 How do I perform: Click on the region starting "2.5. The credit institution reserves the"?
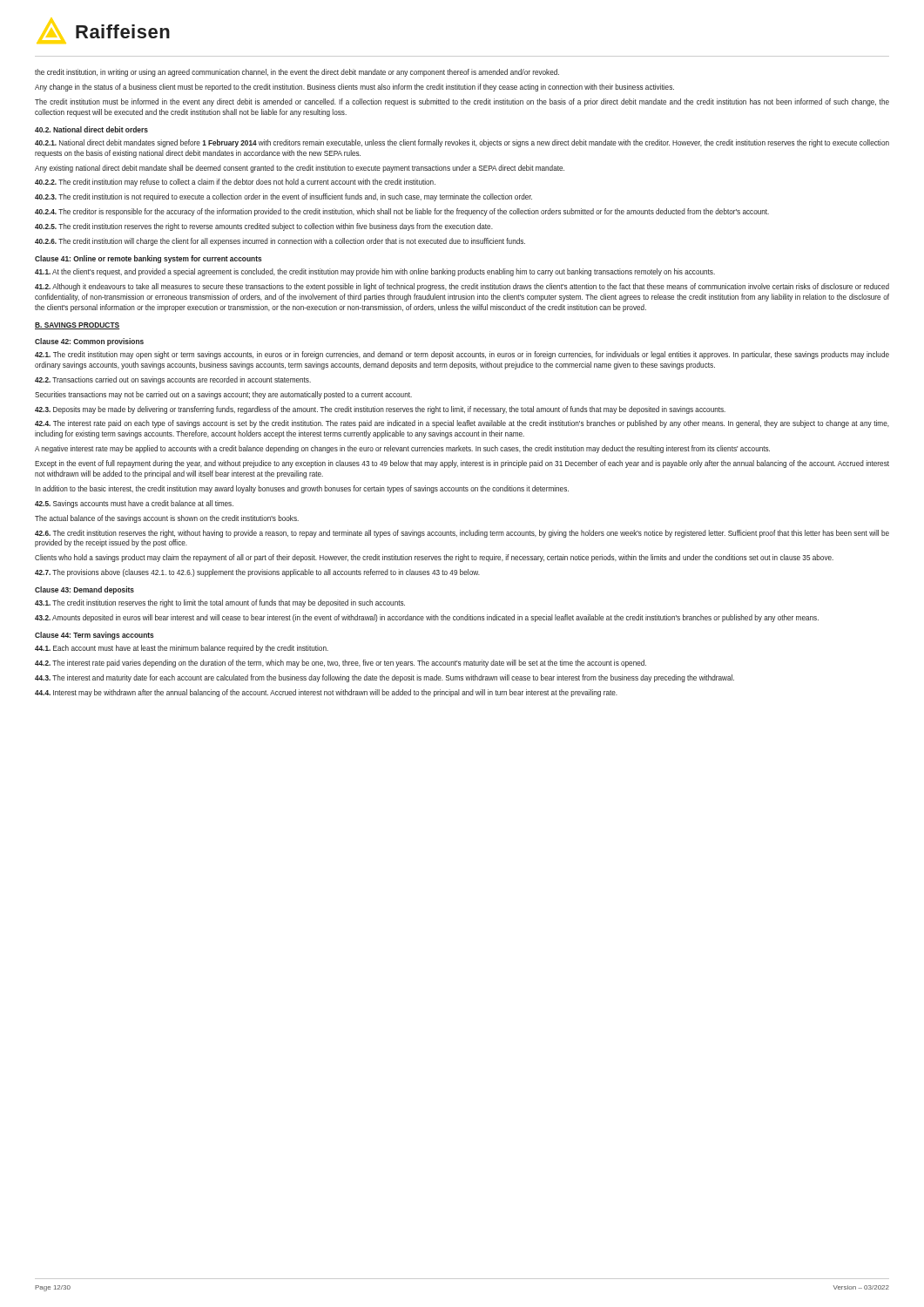coord(462,227)
